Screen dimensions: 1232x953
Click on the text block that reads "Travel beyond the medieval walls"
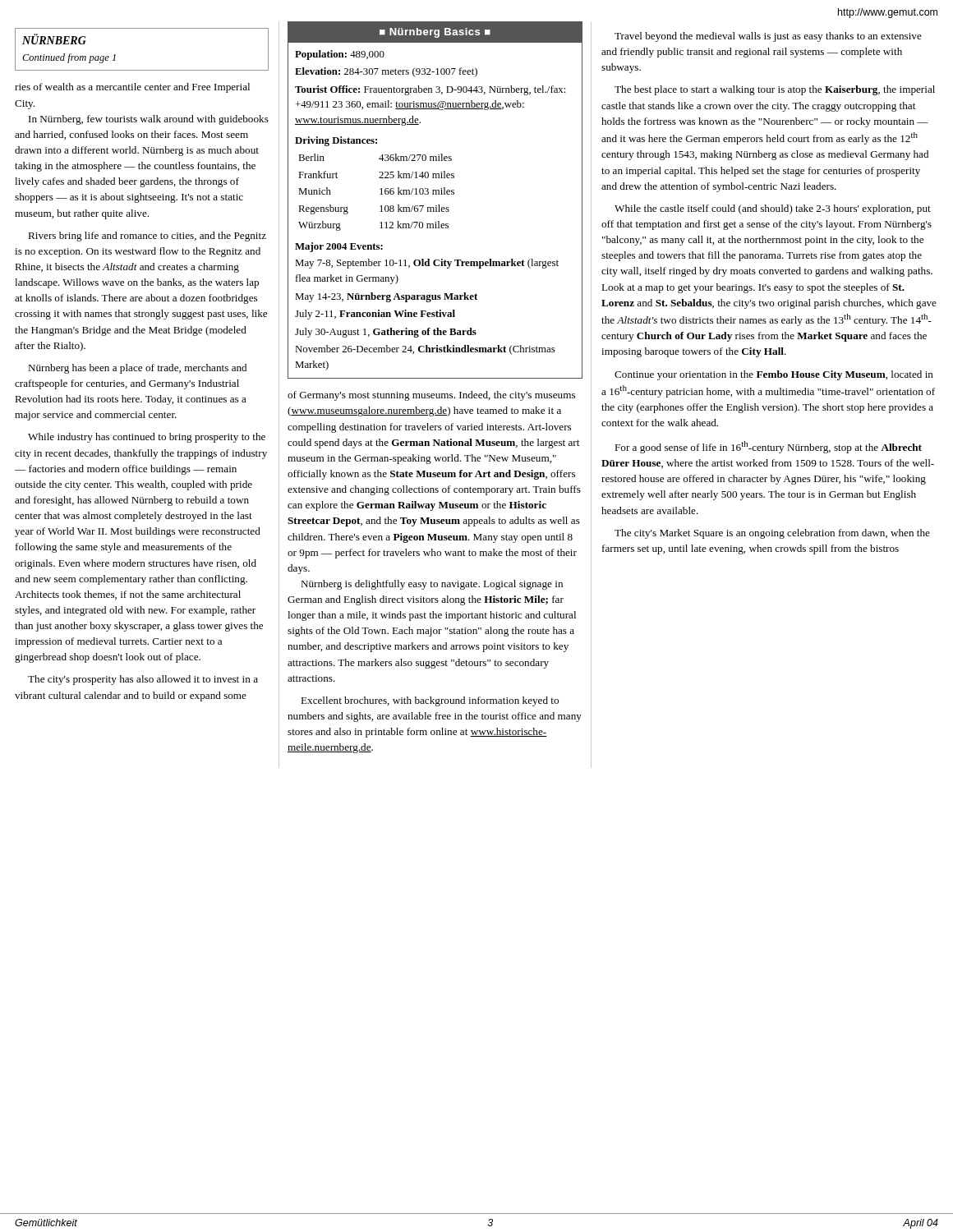[770, 51]
